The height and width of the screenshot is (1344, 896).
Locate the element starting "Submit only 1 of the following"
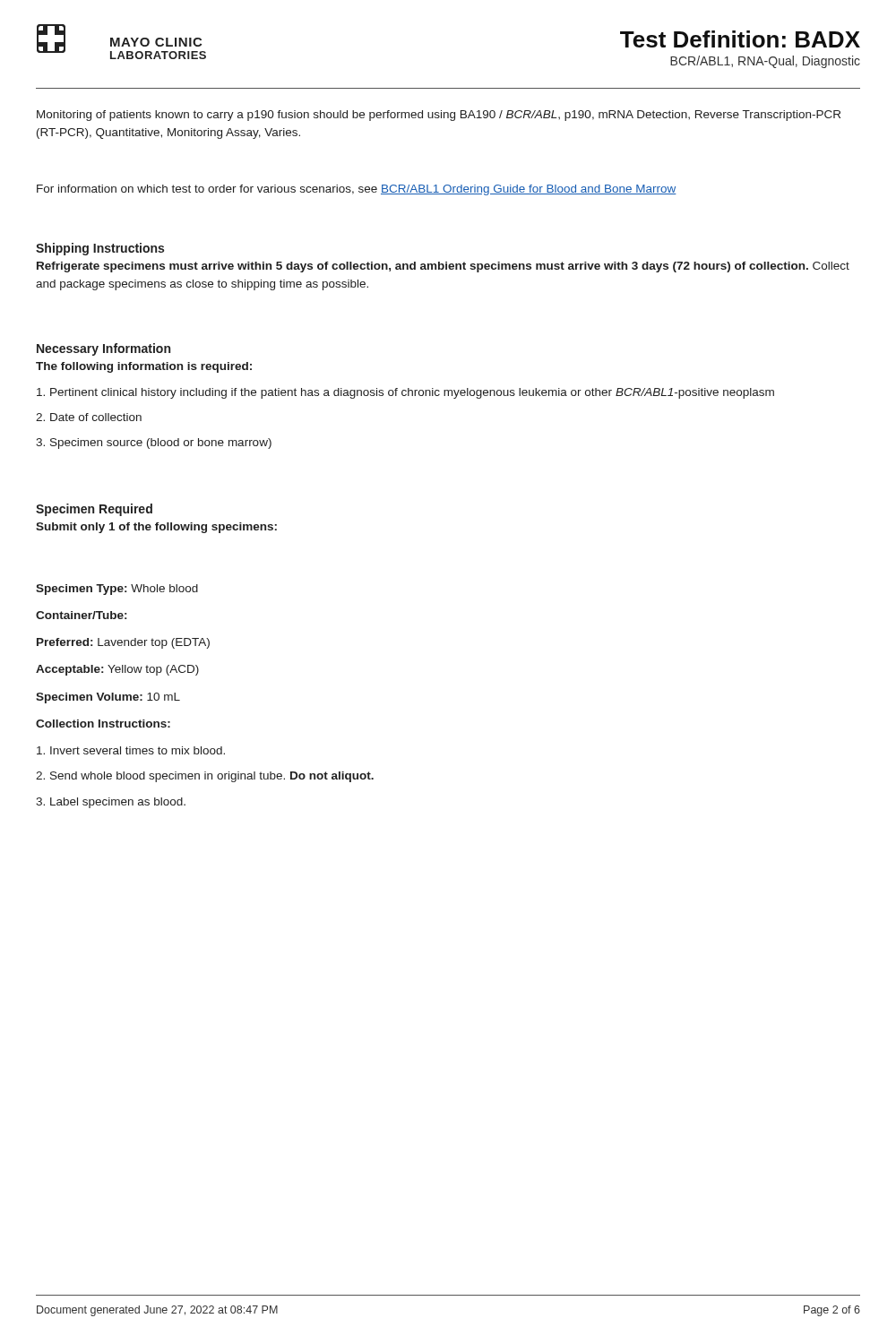pyautogui.click(x=157, y=527)
